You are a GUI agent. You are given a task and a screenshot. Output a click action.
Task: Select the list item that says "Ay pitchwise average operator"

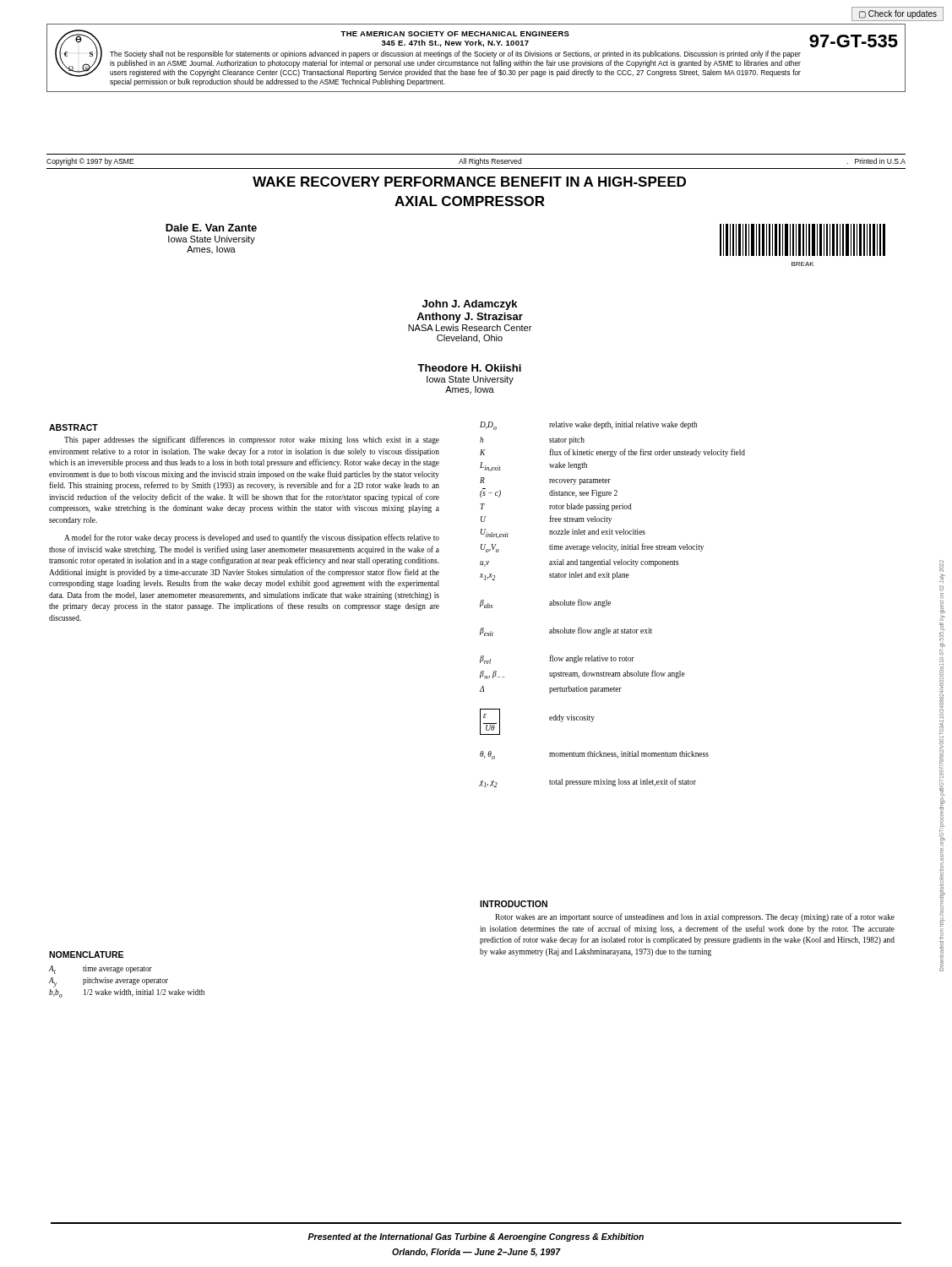(x=109, y=982)
